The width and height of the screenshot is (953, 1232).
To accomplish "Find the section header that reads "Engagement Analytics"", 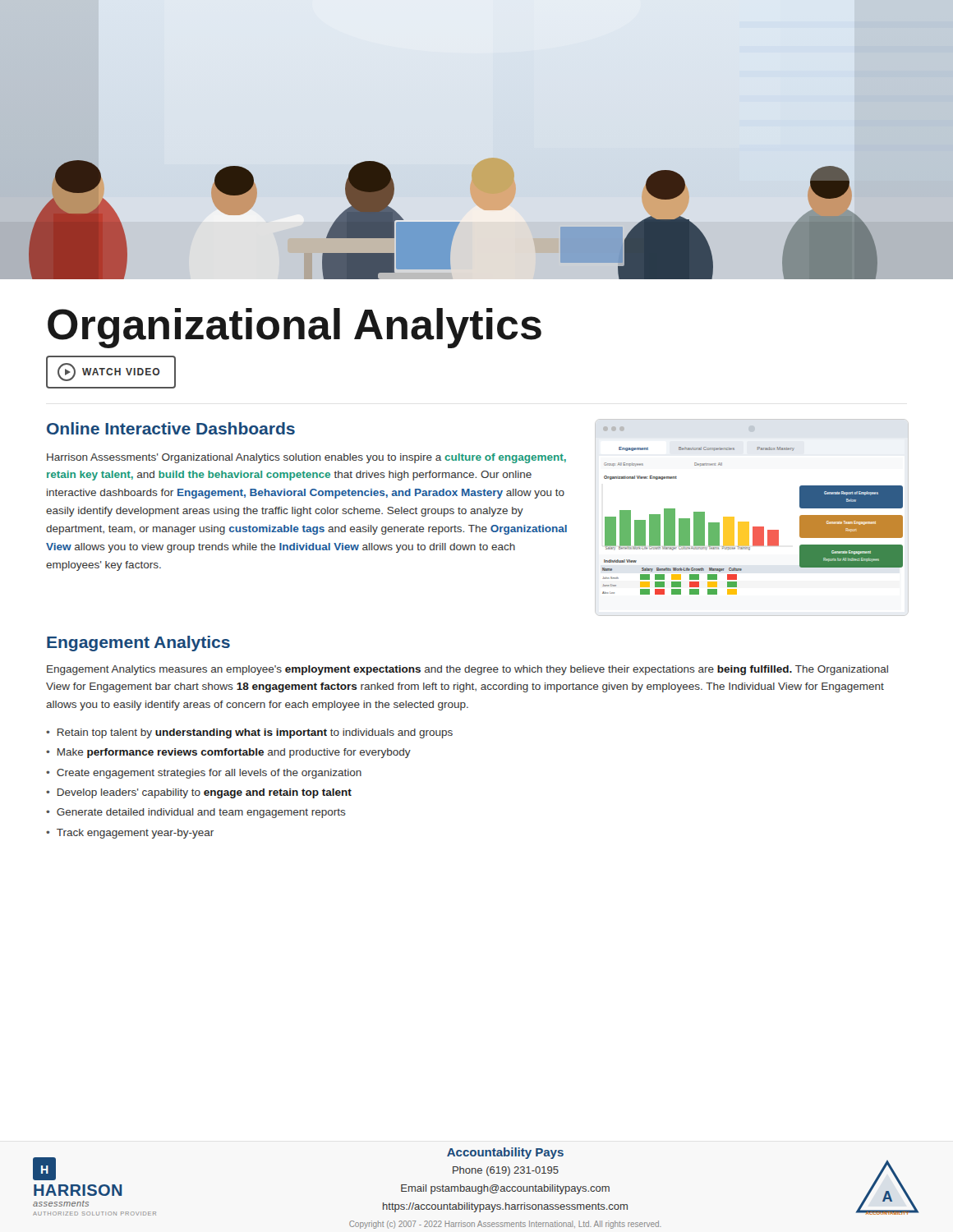I will [138, 642].
